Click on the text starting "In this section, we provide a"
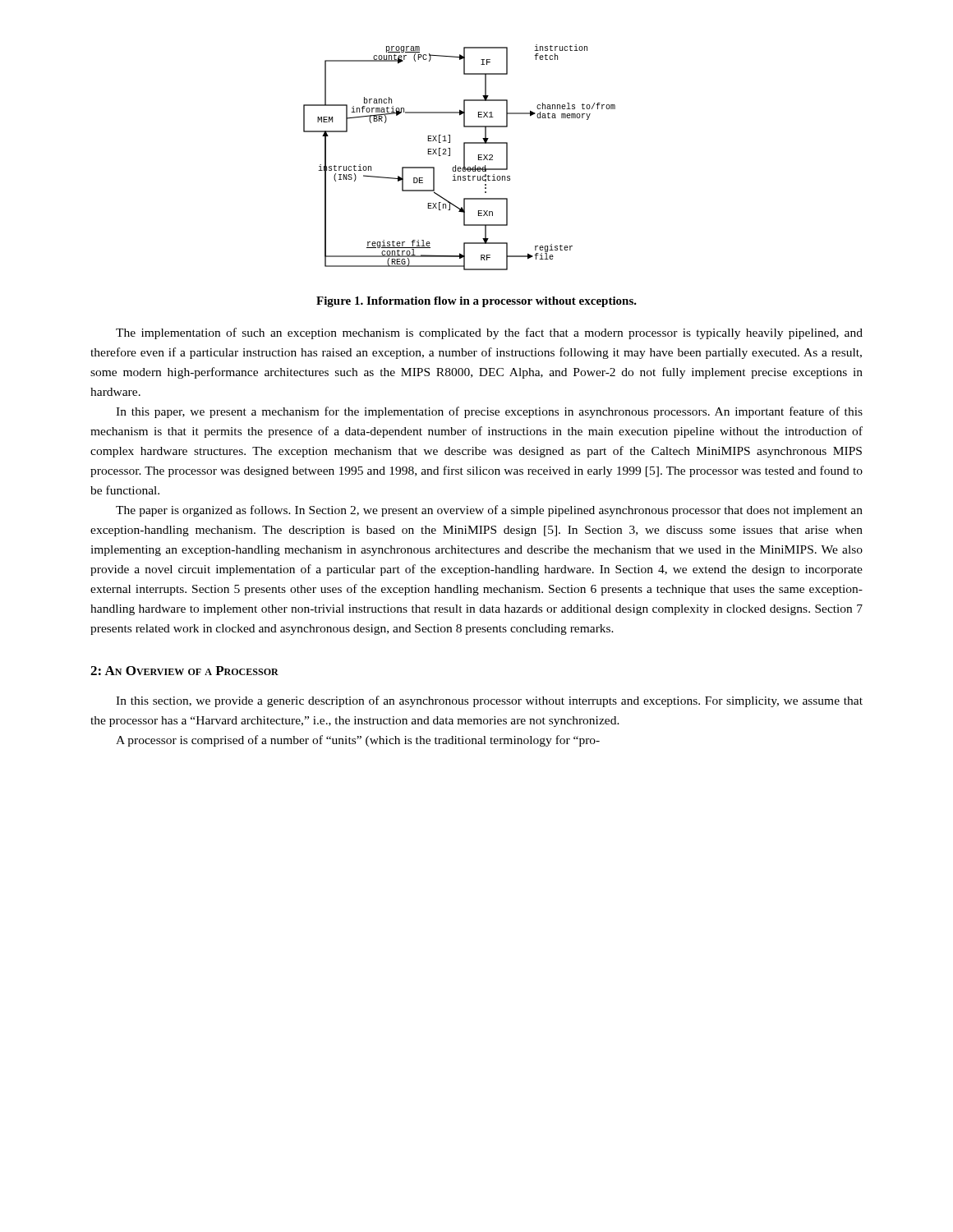 [476, 711]
